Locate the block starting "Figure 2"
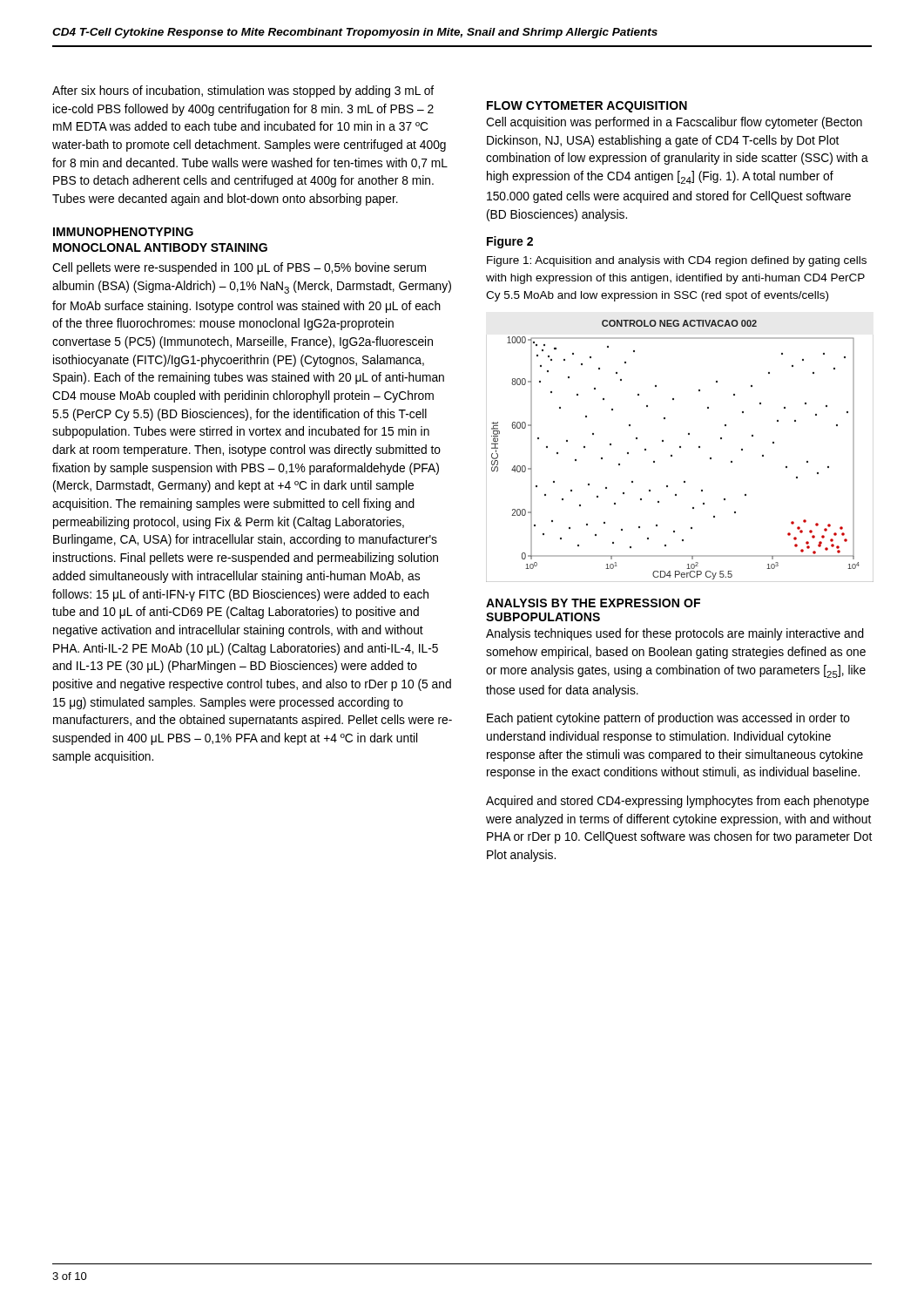Viewport: 924px width, 1307px height. pos(510,242)
